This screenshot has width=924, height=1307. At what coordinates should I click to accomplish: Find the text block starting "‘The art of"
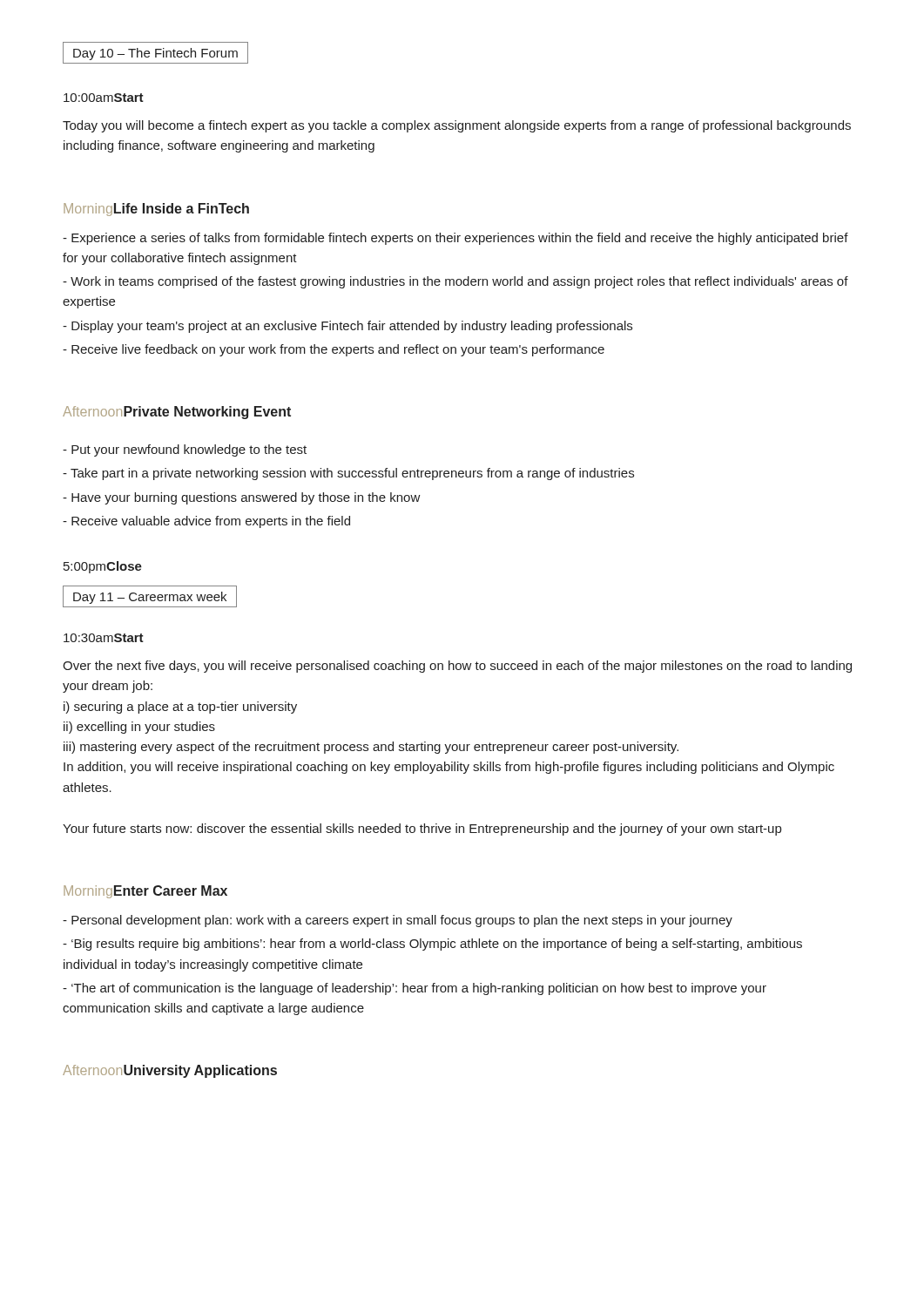click(x=415, y=998)
